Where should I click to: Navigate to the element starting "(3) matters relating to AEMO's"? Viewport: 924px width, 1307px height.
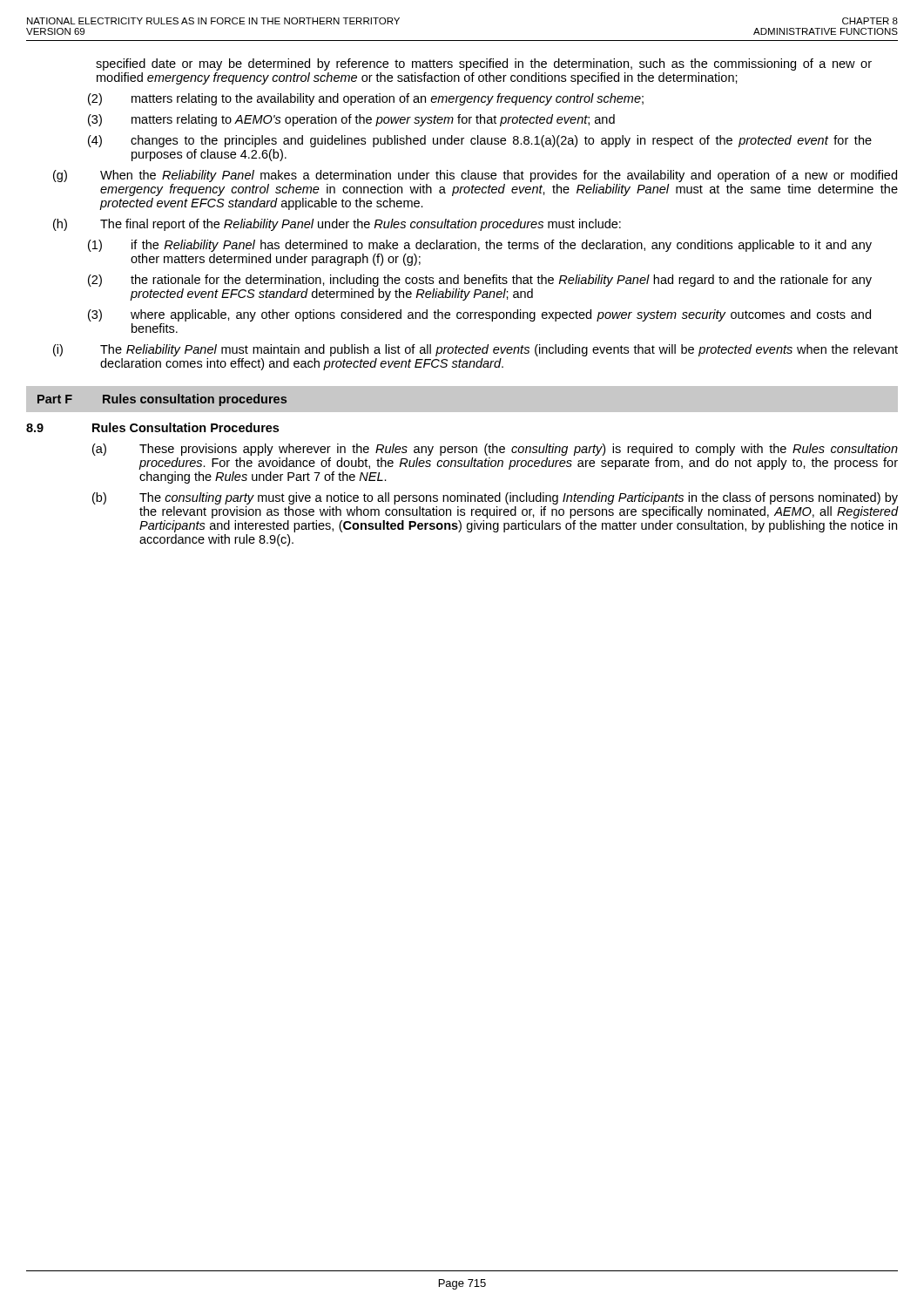(479, 119)
